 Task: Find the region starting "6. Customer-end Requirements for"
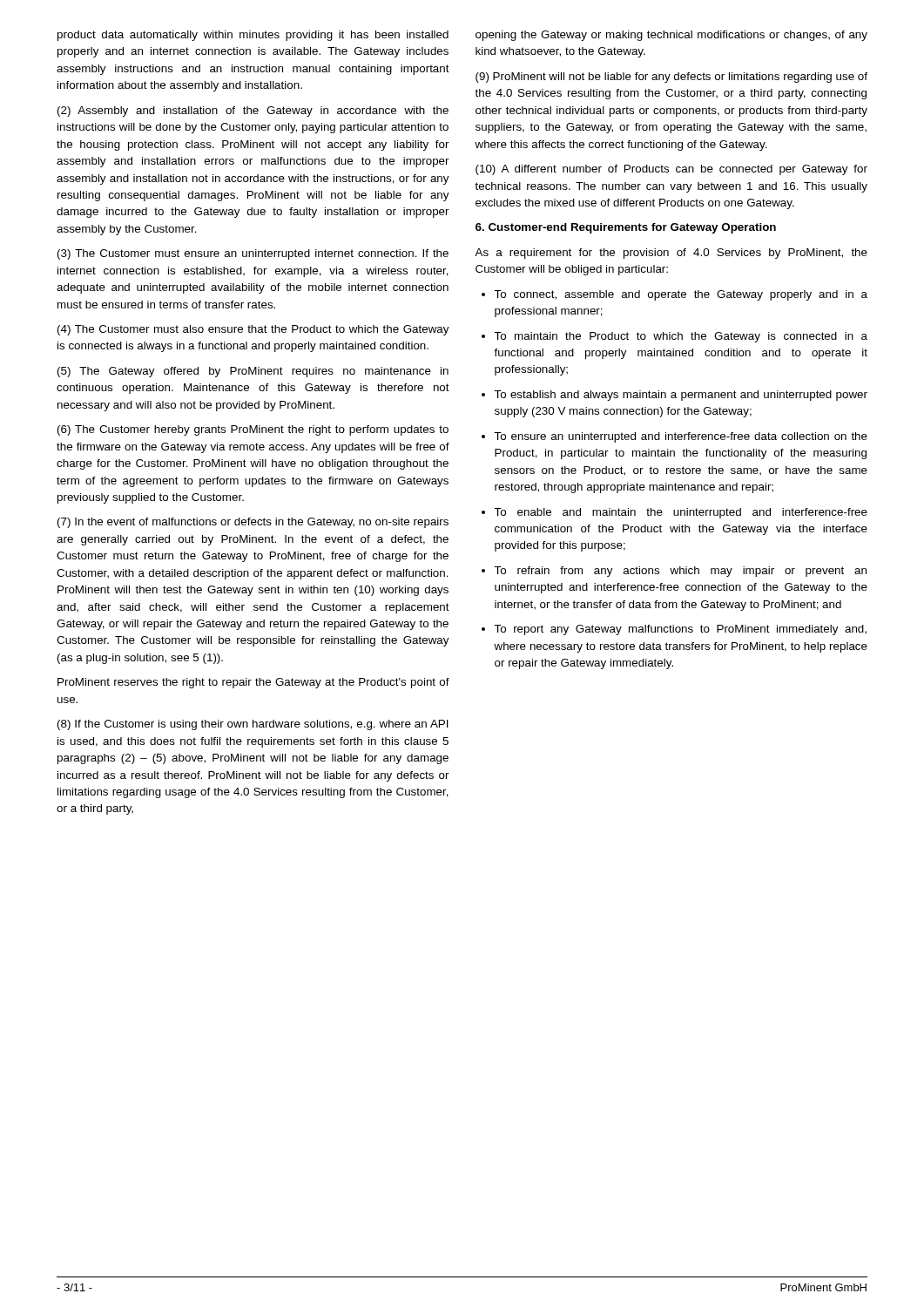[x=671, y=227]
